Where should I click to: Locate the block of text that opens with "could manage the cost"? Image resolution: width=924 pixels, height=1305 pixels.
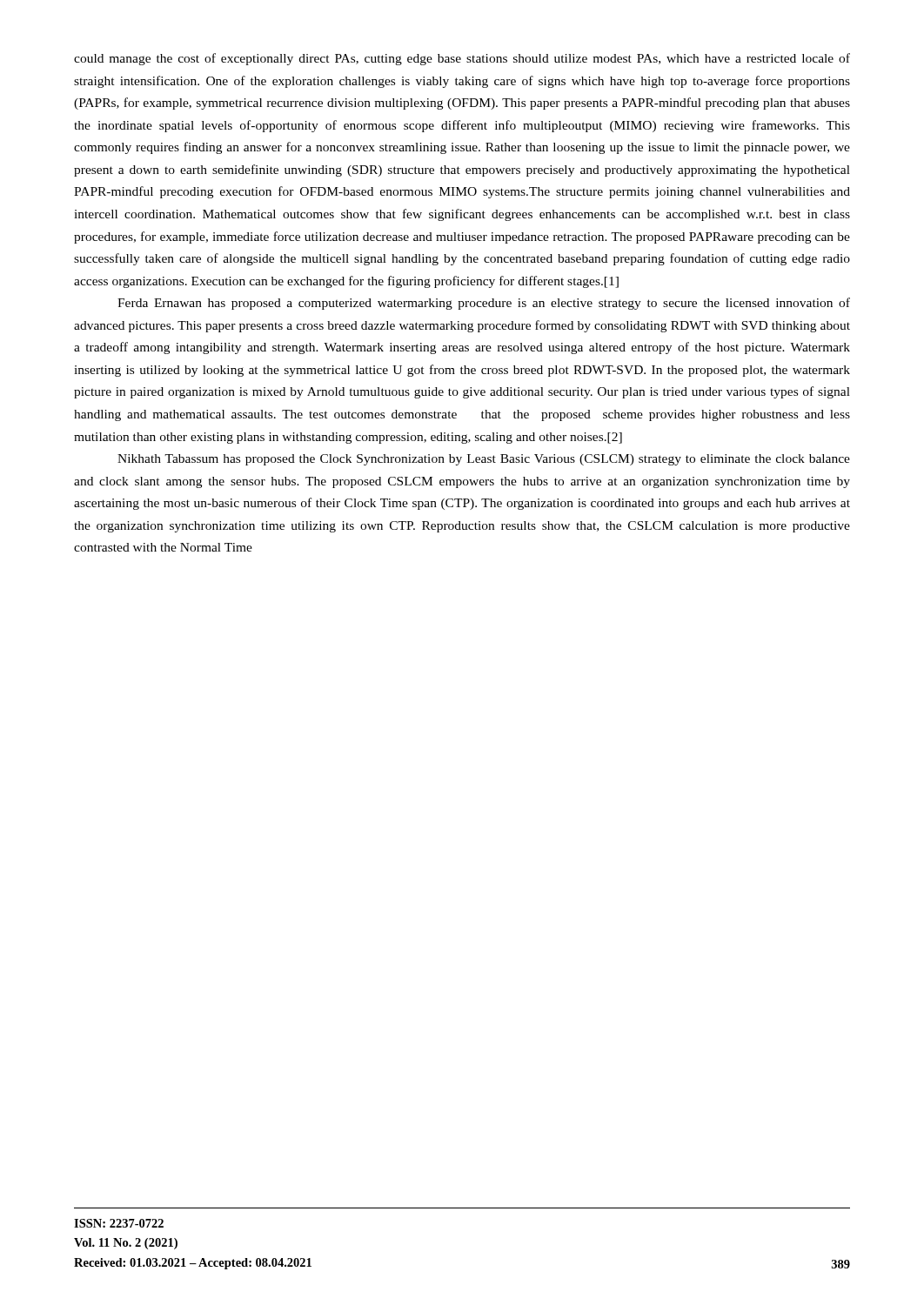tap(462, 169)
